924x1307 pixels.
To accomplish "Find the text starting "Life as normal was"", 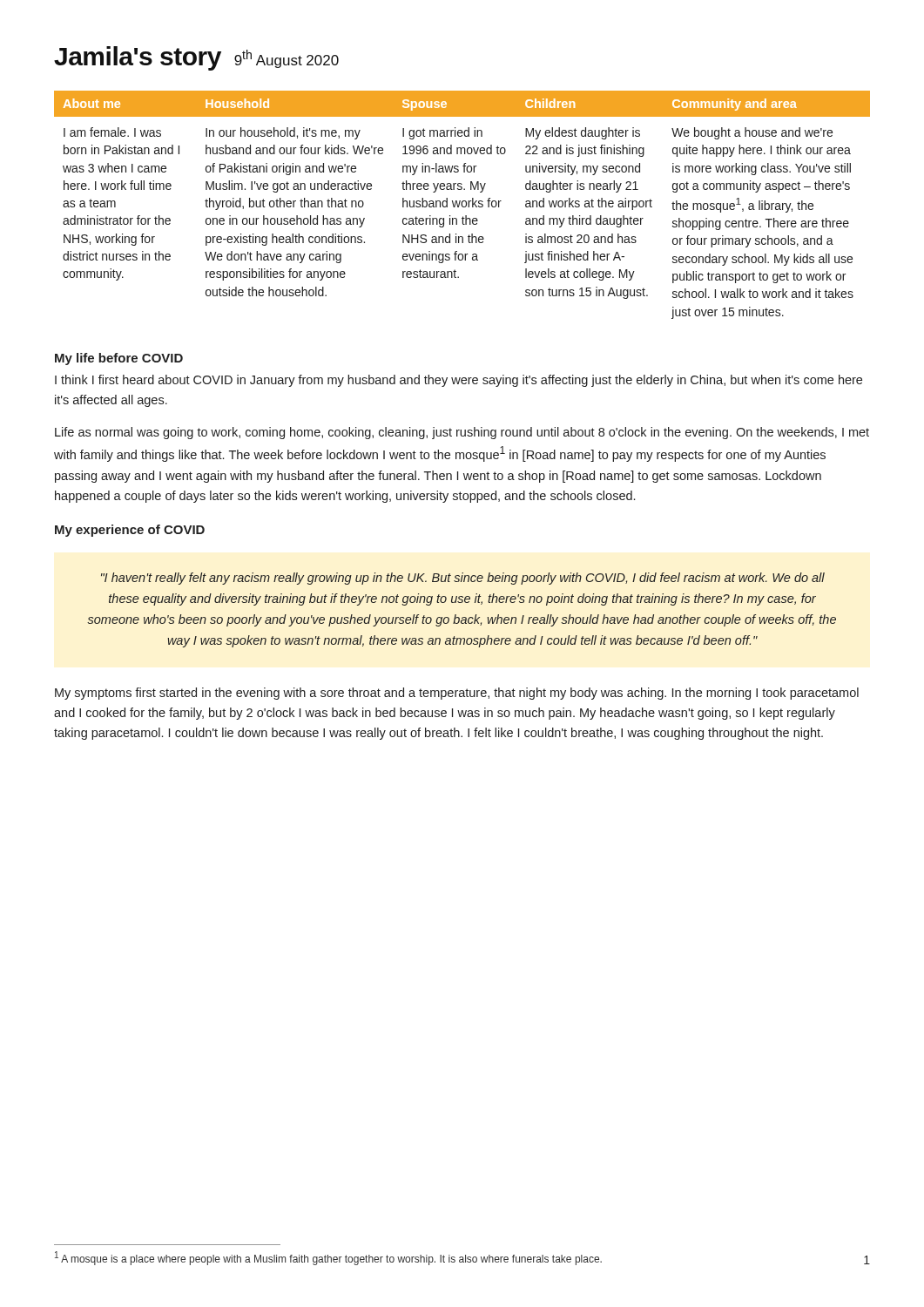I will coord(462,464).
